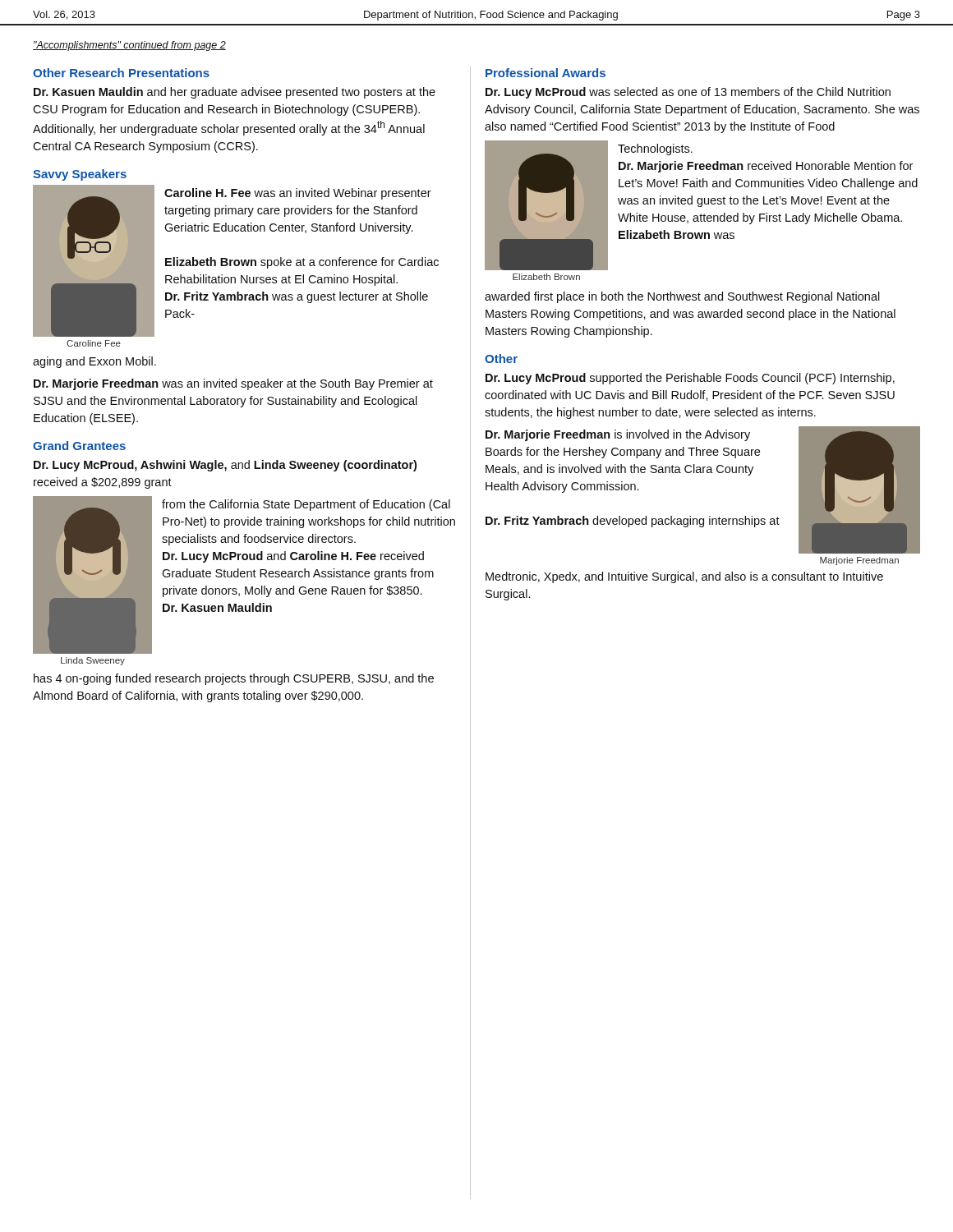Navigate to the passage starting "Marjorie Freedman"

point(859,560)
